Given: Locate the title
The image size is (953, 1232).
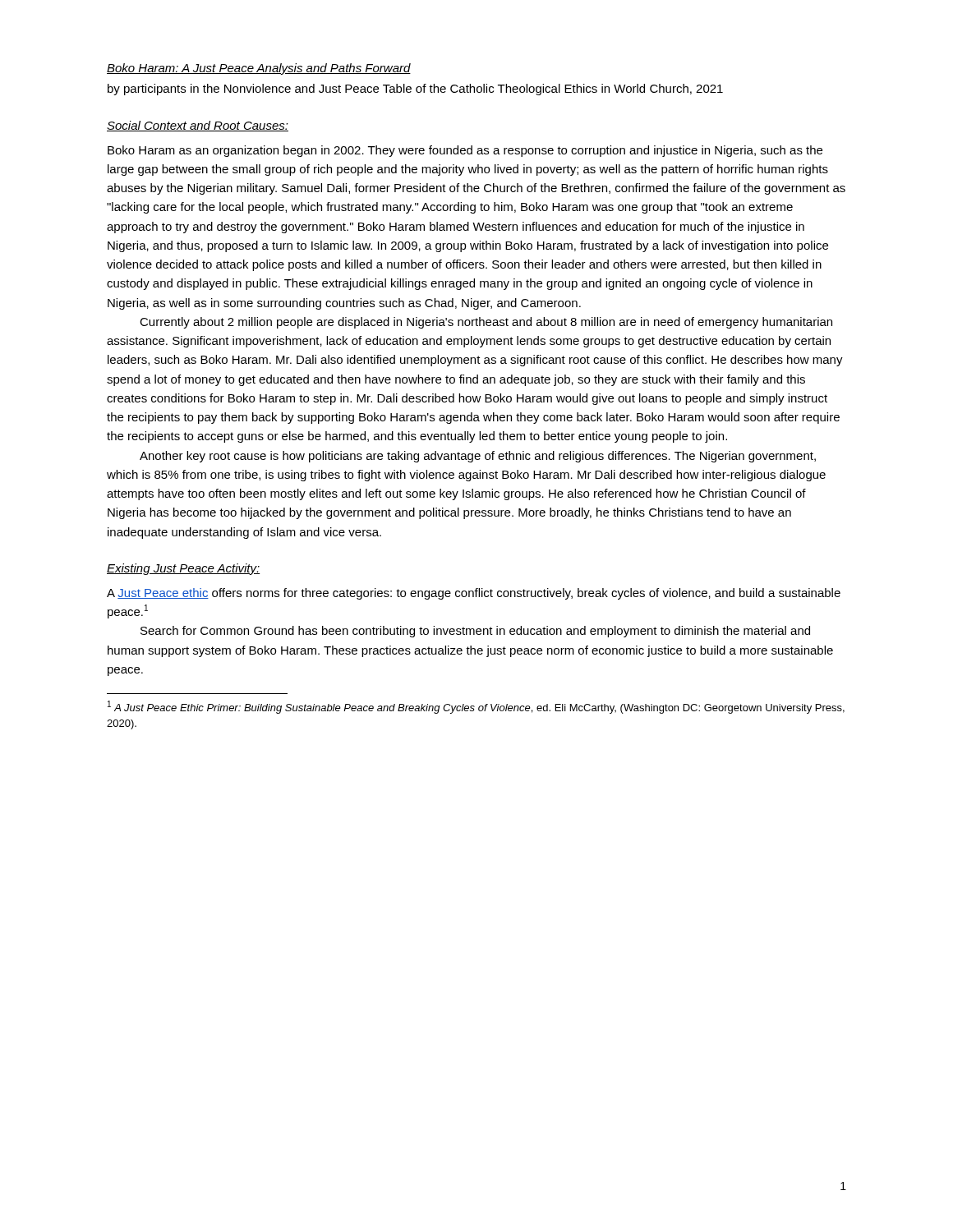Looking at the screenshot, I should [x=259, y=68].
